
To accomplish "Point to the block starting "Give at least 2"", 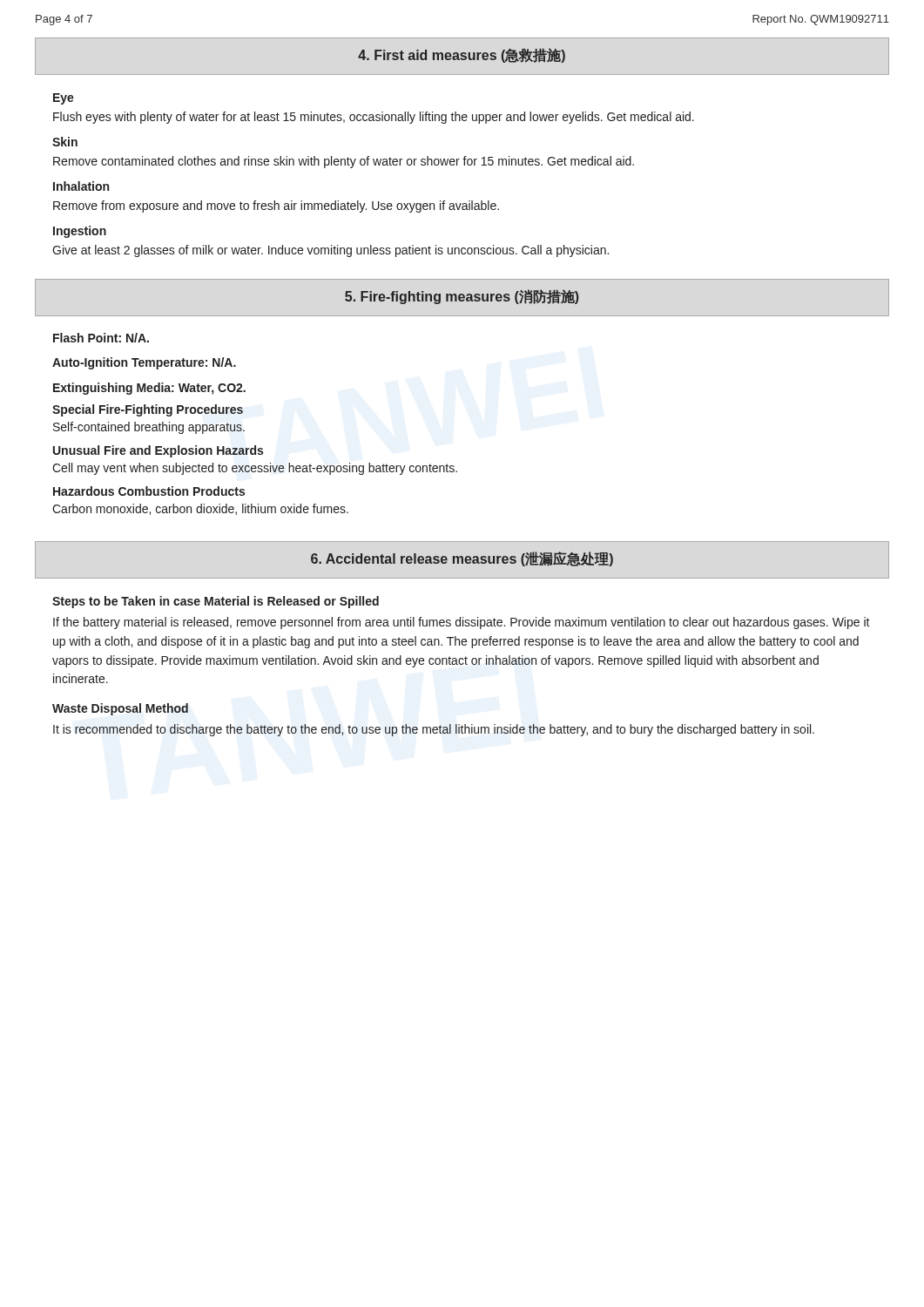I will click(x=331, y=250).
